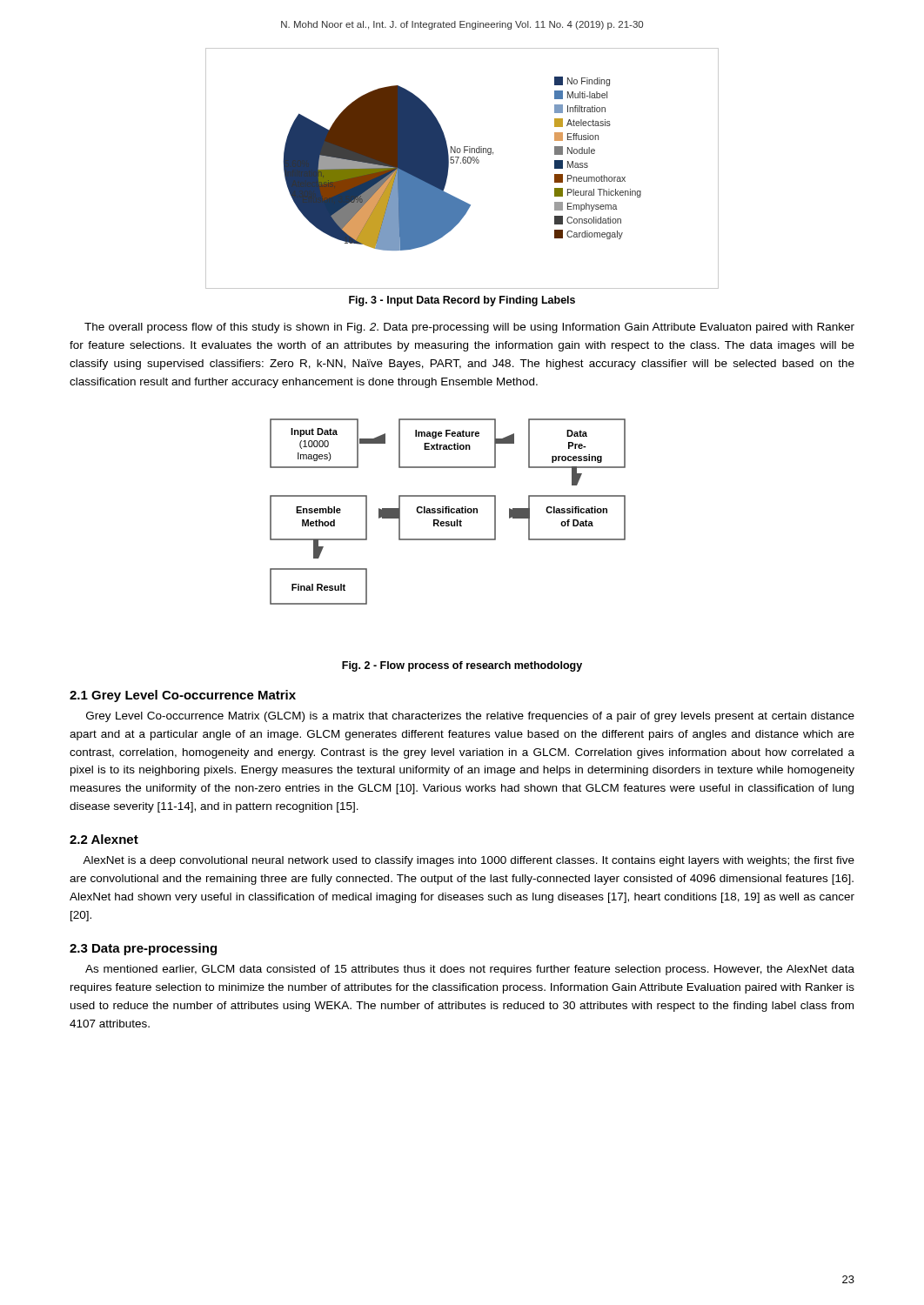Screen dimensions: 1305x924
Task: Navigate to the text block starting "Fig. 2 -"
Action: tap(462, 665)
